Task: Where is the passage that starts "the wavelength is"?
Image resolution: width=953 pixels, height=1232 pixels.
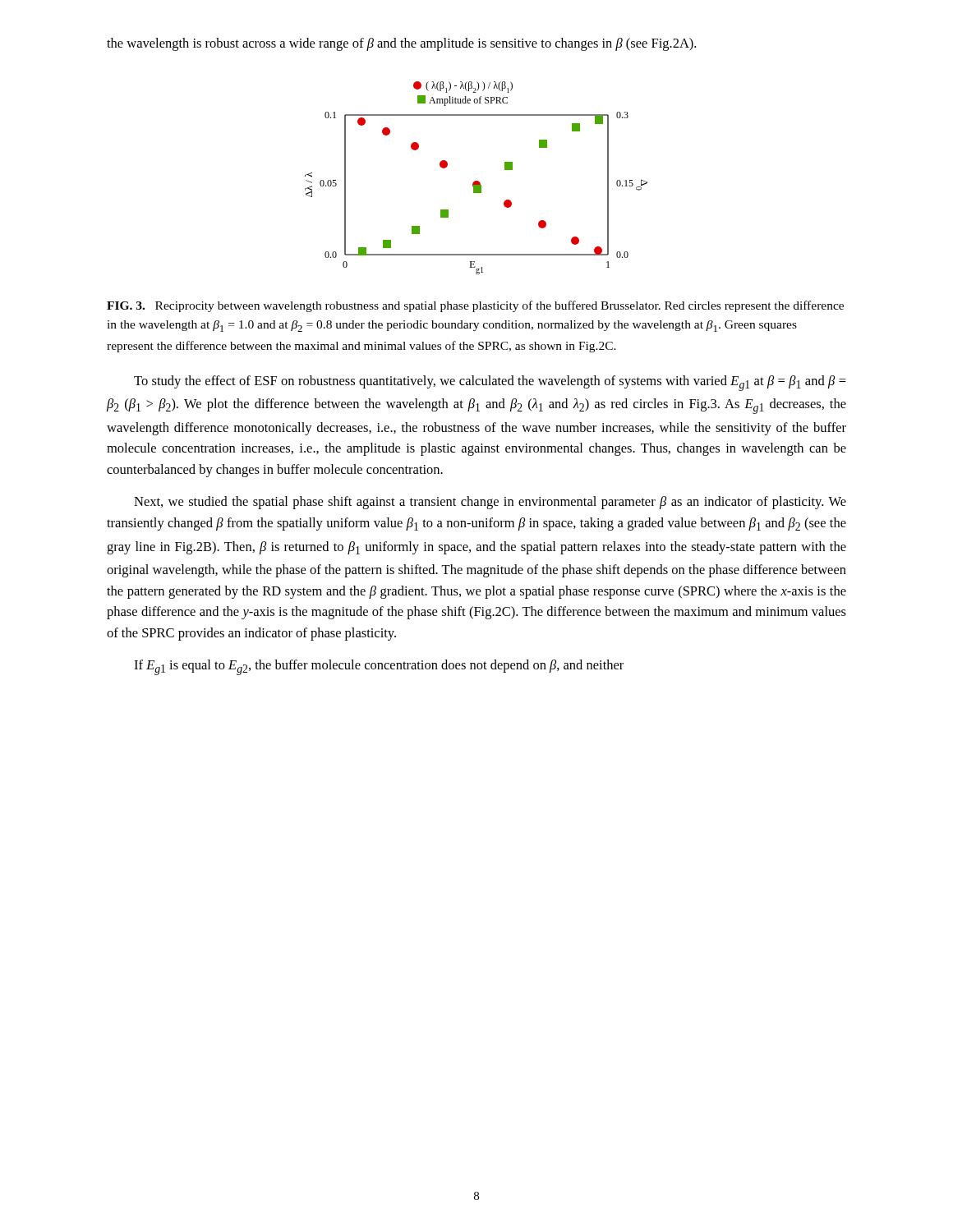Action: [402, 43]
